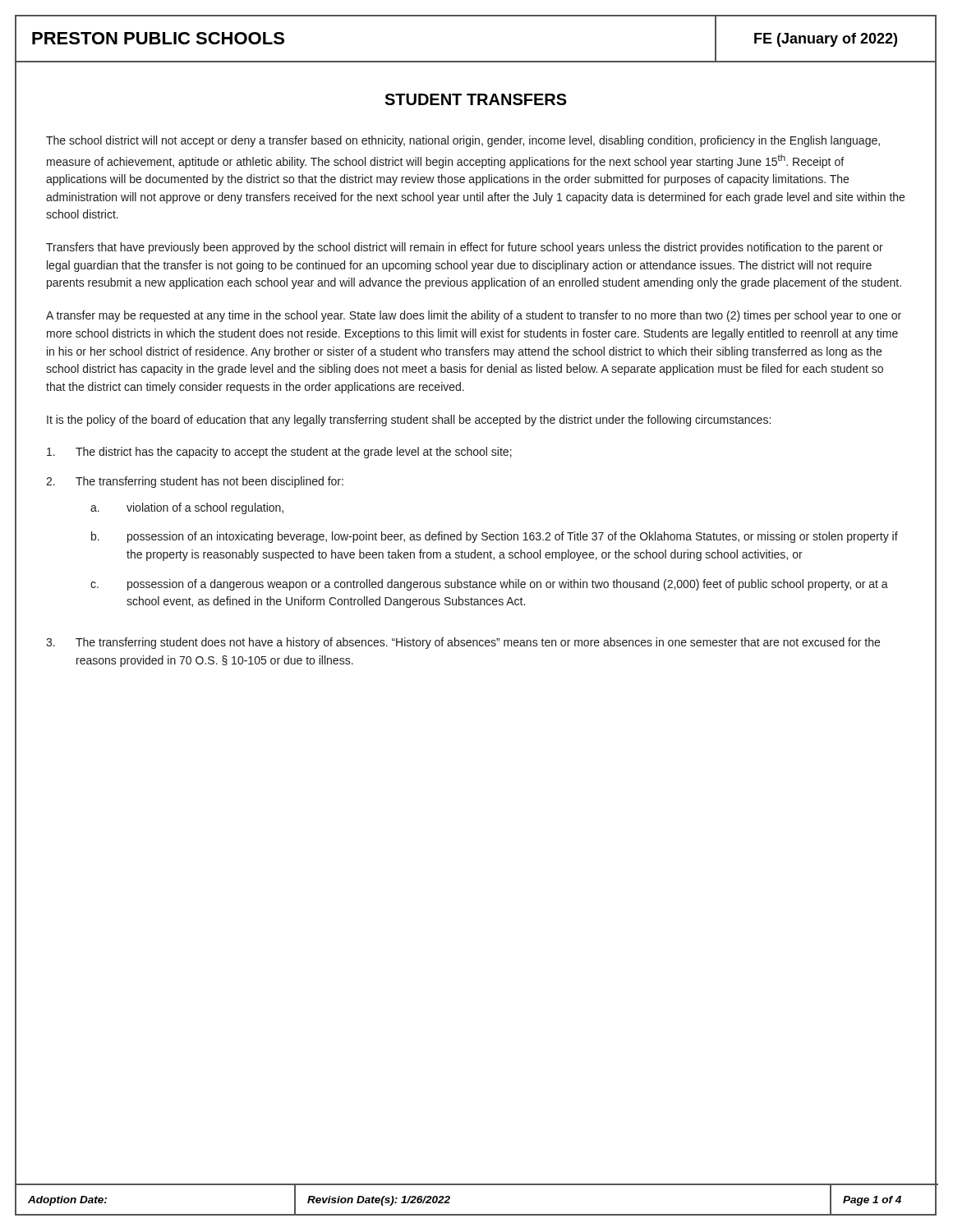The height and width of the screenshot is (1232, 953).
Task: Select the text block containing "Transfers that have previously been approved"
Action: click(474, 265)
